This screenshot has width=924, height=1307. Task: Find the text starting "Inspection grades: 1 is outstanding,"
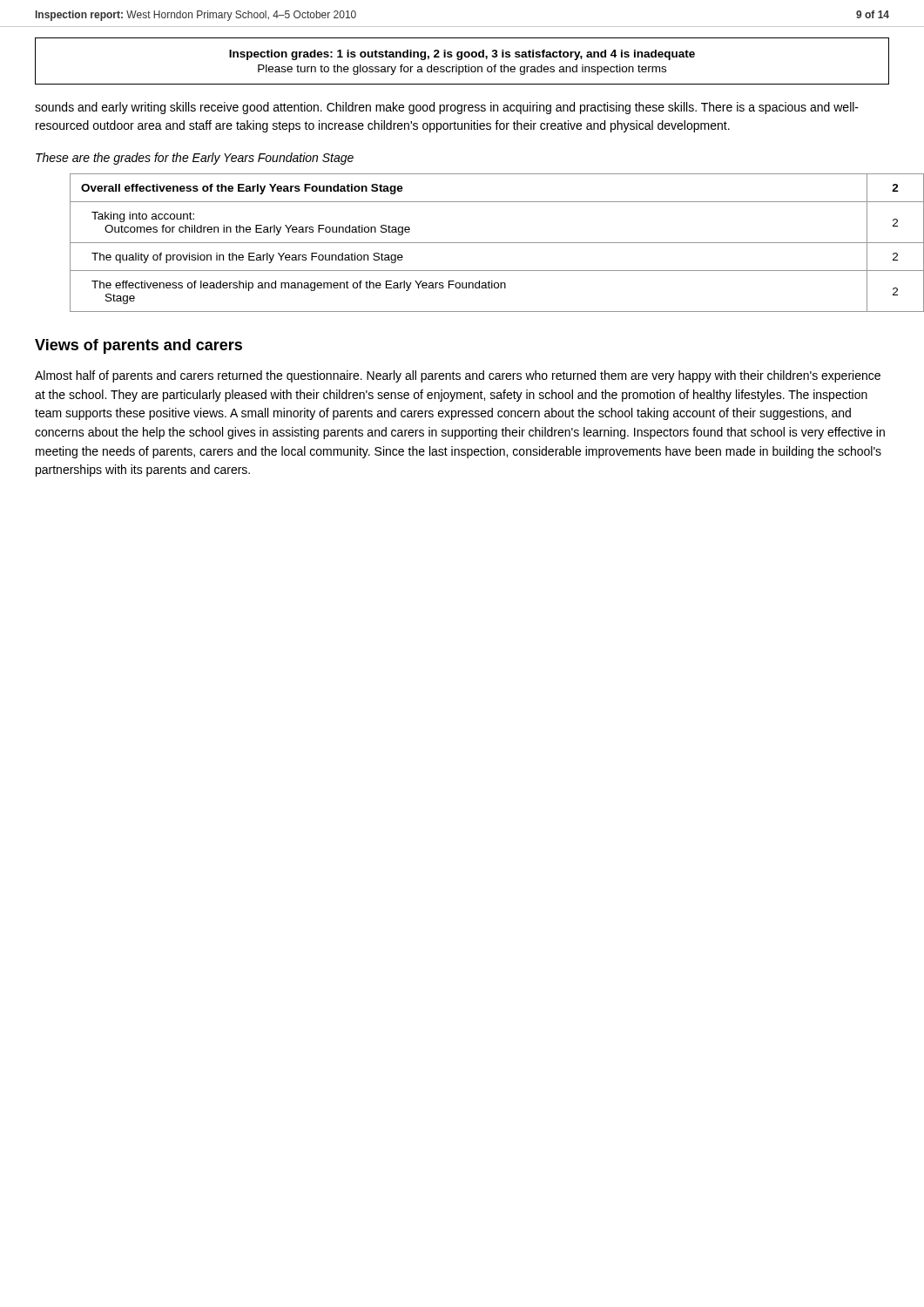pyautogui.click(x=462, y=61)
